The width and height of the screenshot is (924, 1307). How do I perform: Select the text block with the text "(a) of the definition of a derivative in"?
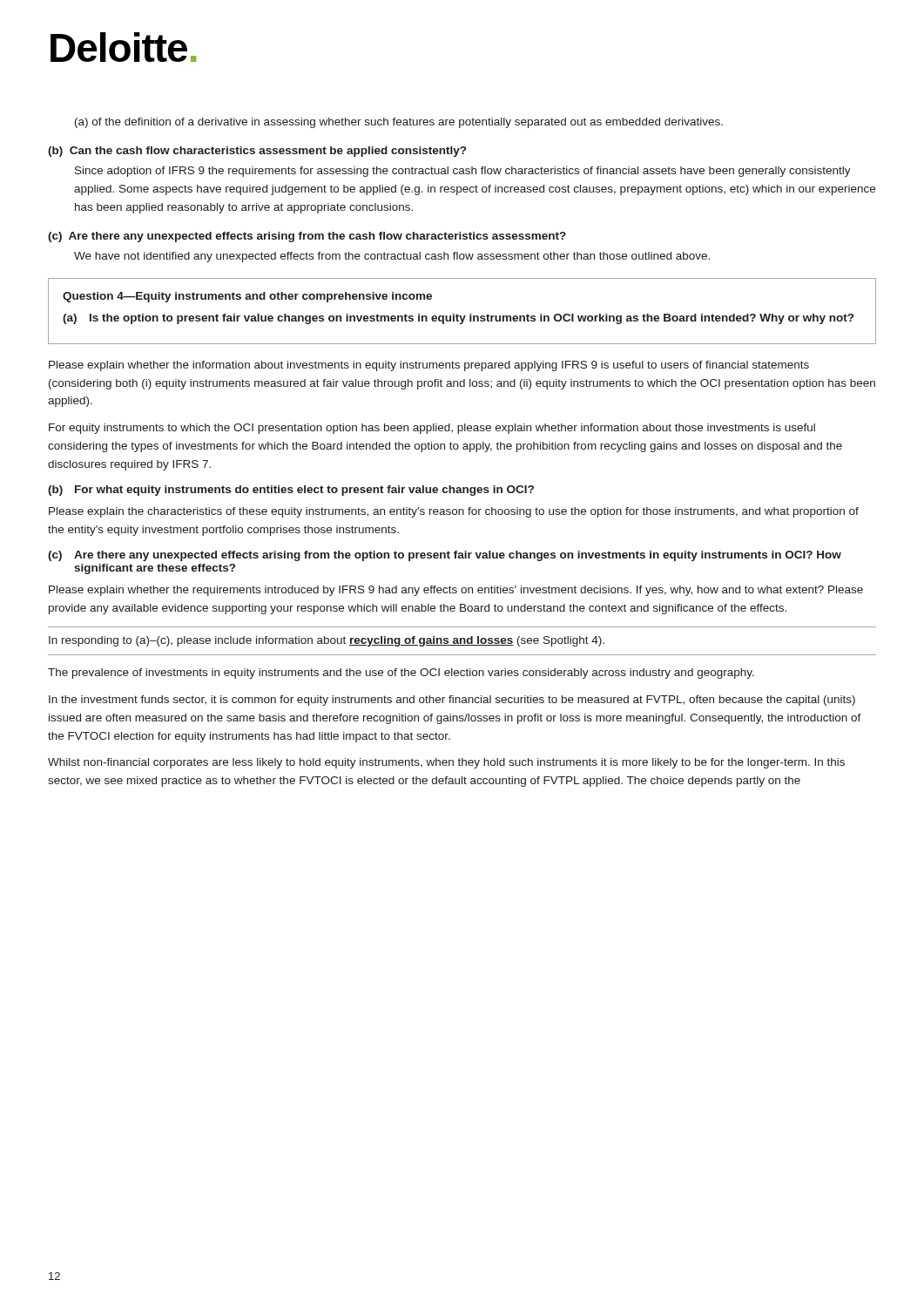pyautogui.click(x=399, y=122)
